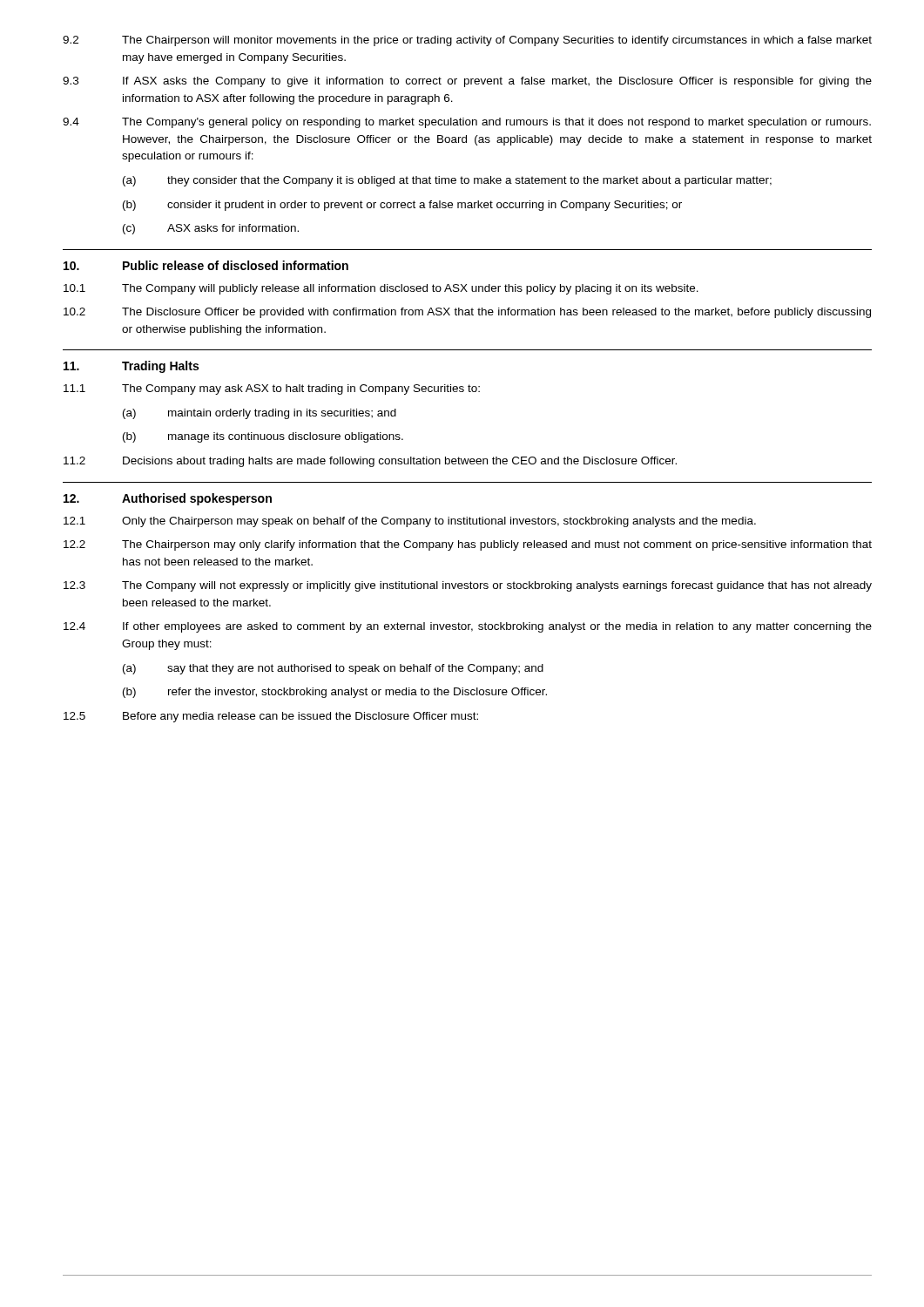Viewport: 924px width, 1307px height.
Task: Locate the passage starting "(a) they consider that the Company it is"
Action: [x=497, y=180]
